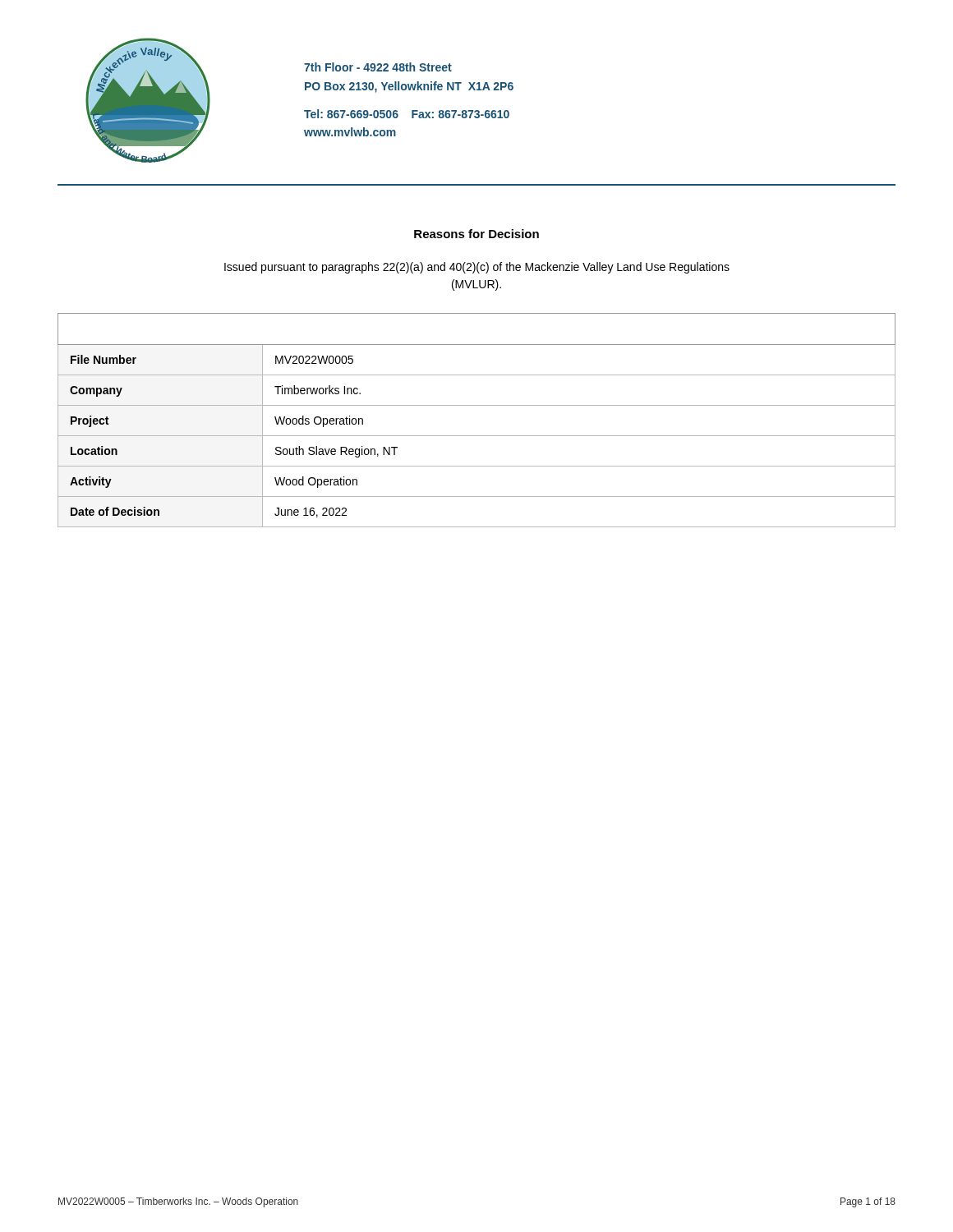This screenshot has width=953, height=1232.
Task: Find the text block containing "Issued pursuant to paragraphs 22(2)(a)"
Action: pyautogui.click(x=476, y=276)
